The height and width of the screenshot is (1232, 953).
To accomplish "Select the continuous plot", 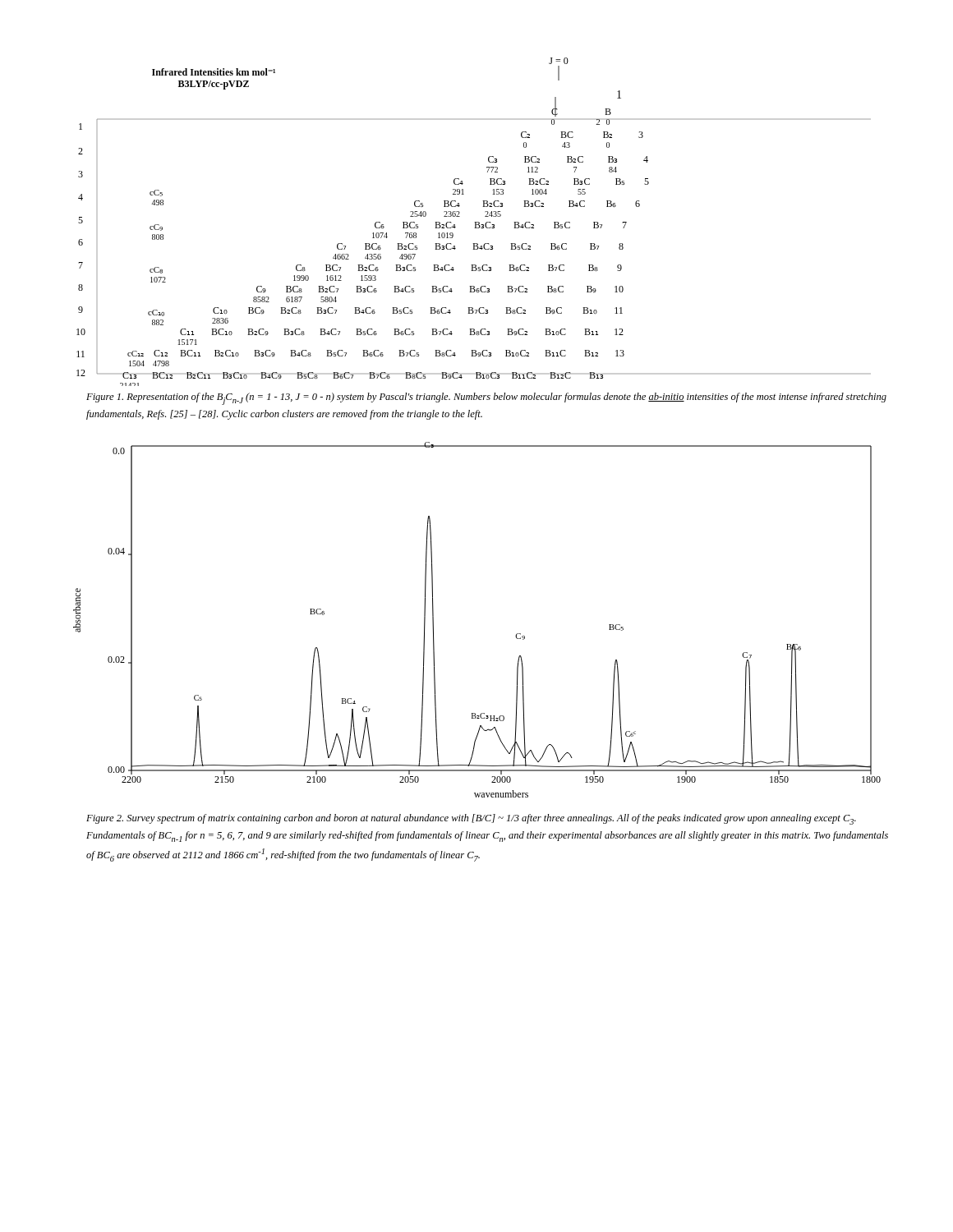I will 481,618.
